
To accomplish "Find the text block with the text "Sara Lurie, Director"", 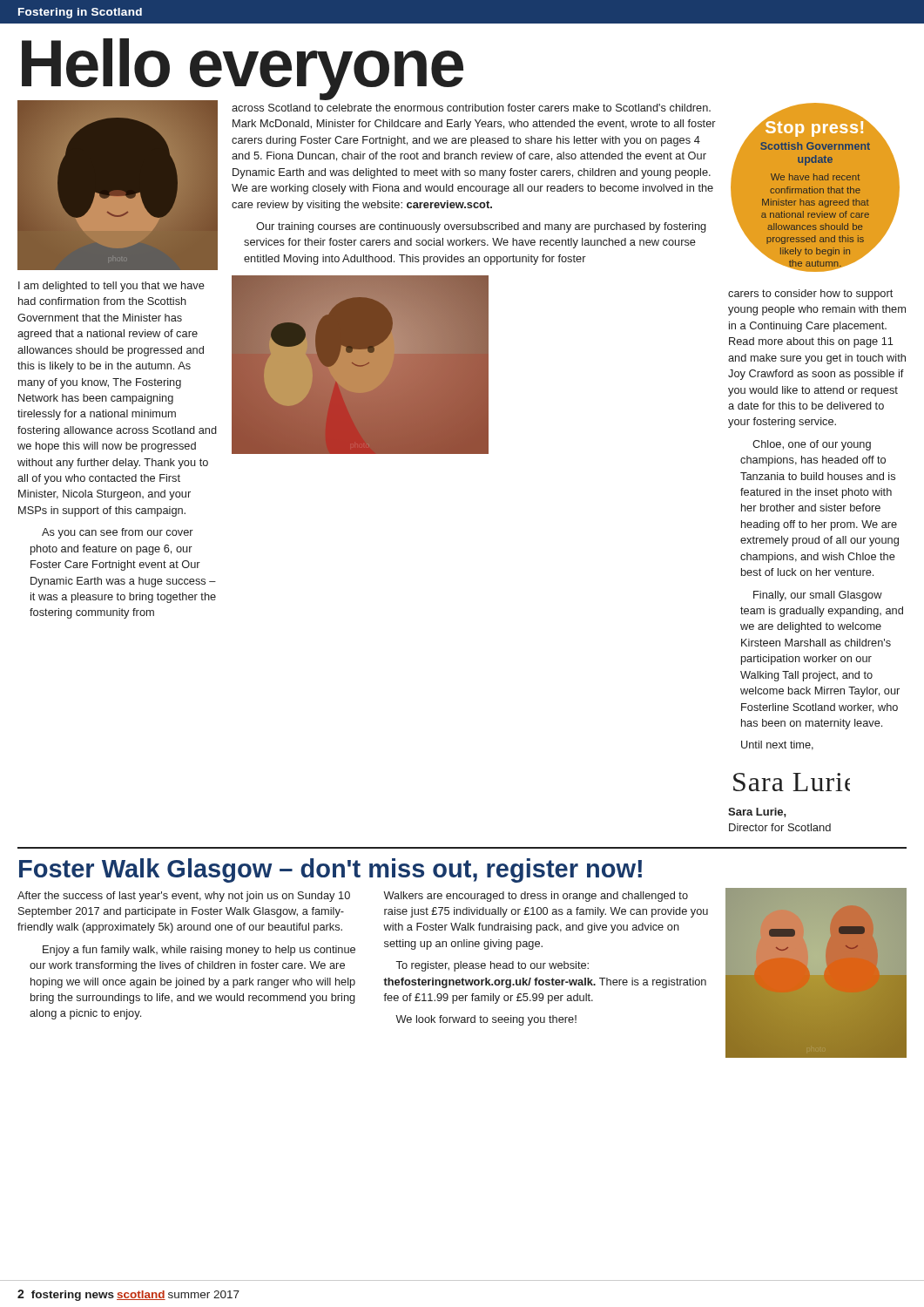I will point(780,820).
